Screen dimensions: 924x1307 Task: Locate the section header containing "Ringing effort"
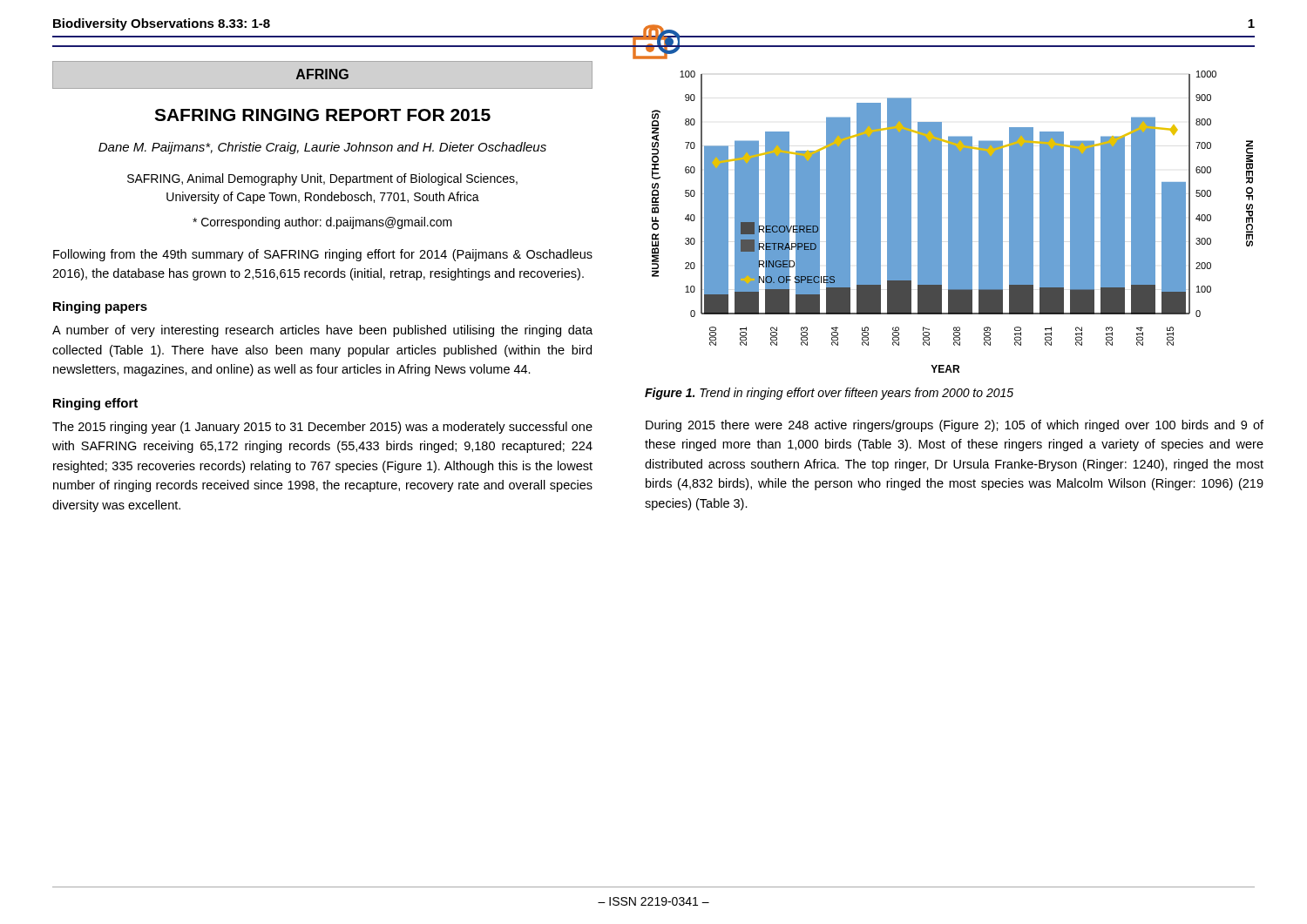(95, 403)
